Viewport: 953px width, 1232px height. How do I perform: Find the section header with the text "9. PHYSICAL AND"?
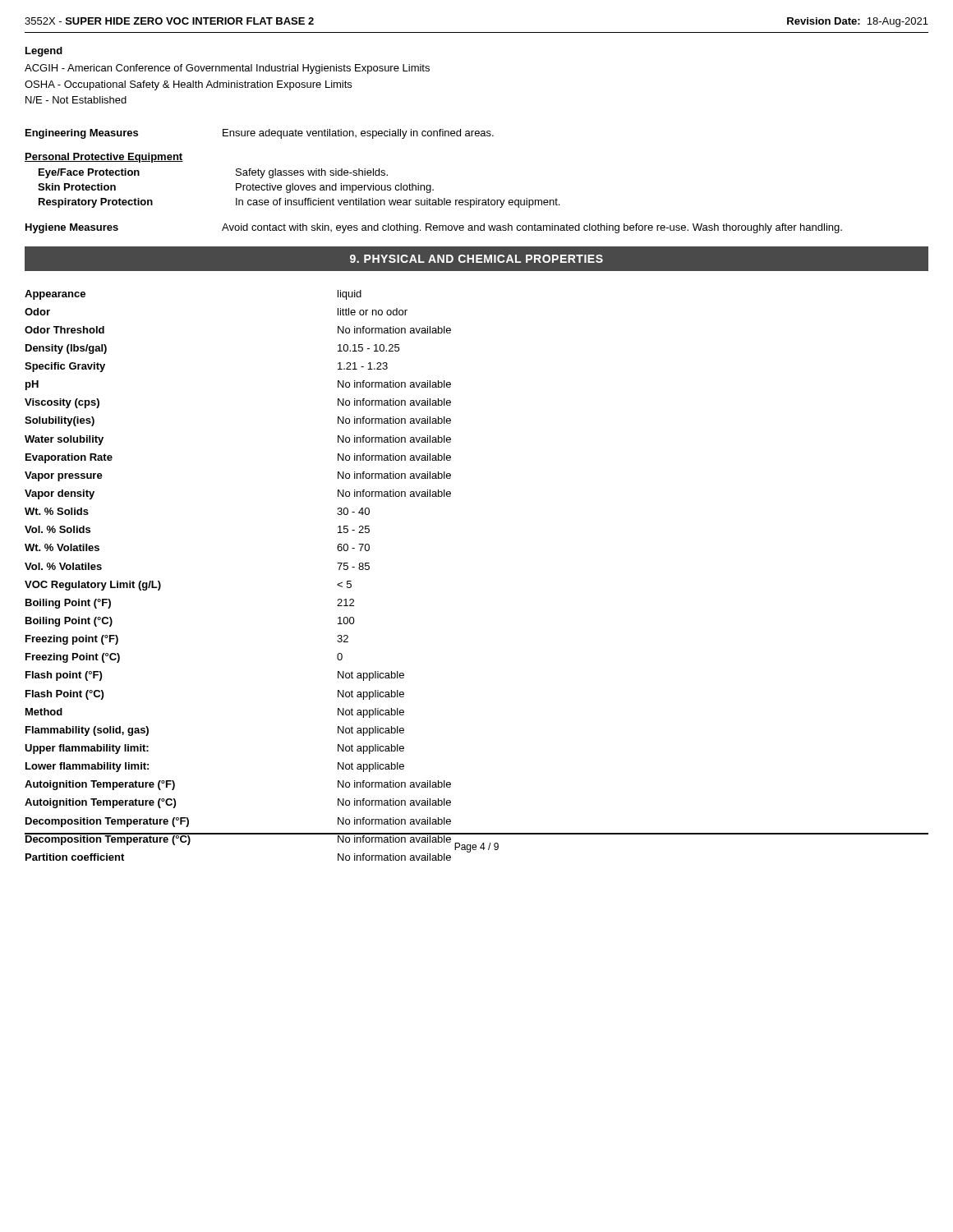click(476, 258)
